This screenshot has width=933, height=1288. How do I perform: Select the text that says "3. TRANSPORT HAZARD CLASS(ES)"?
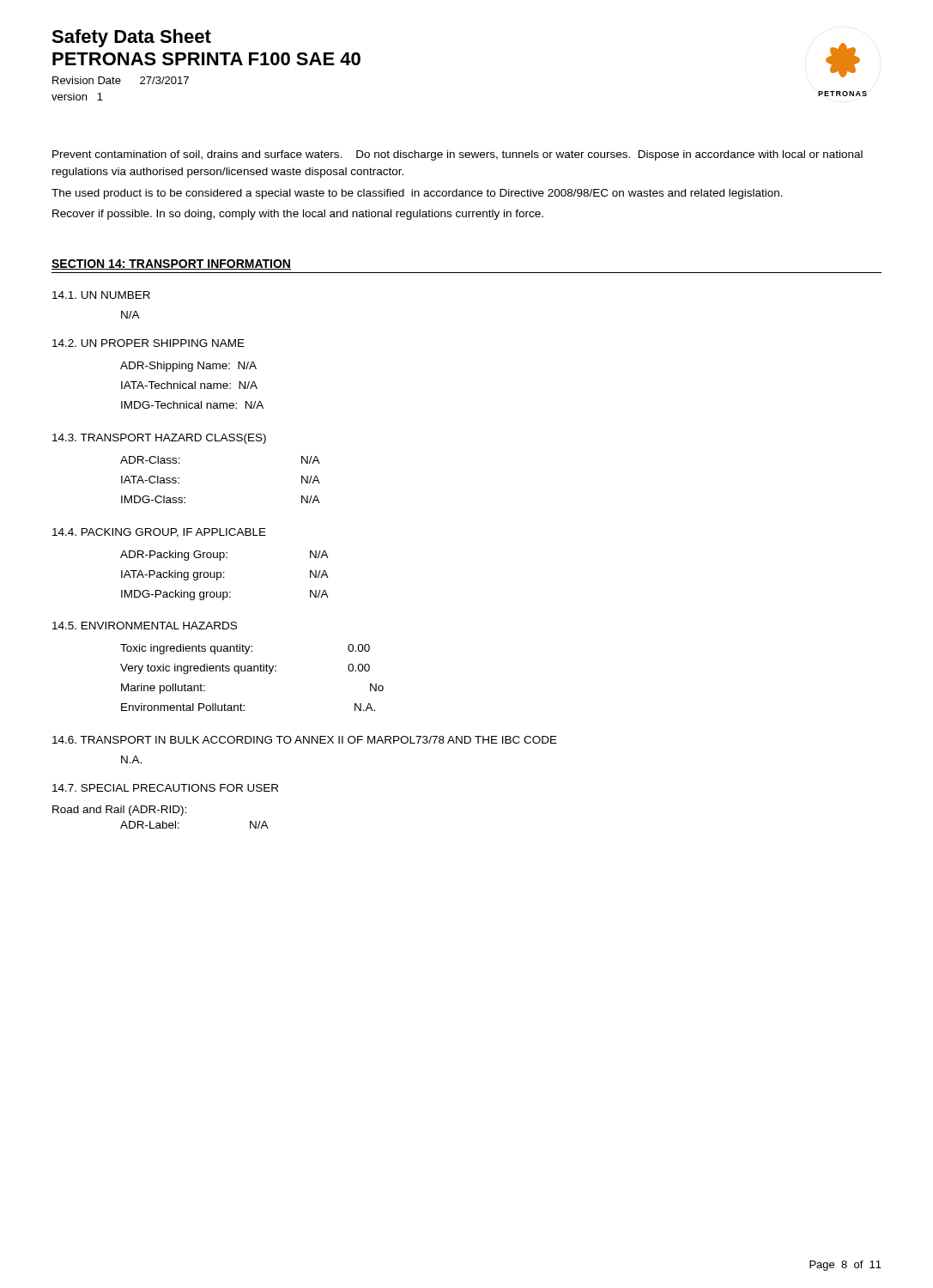pos(159,437)
